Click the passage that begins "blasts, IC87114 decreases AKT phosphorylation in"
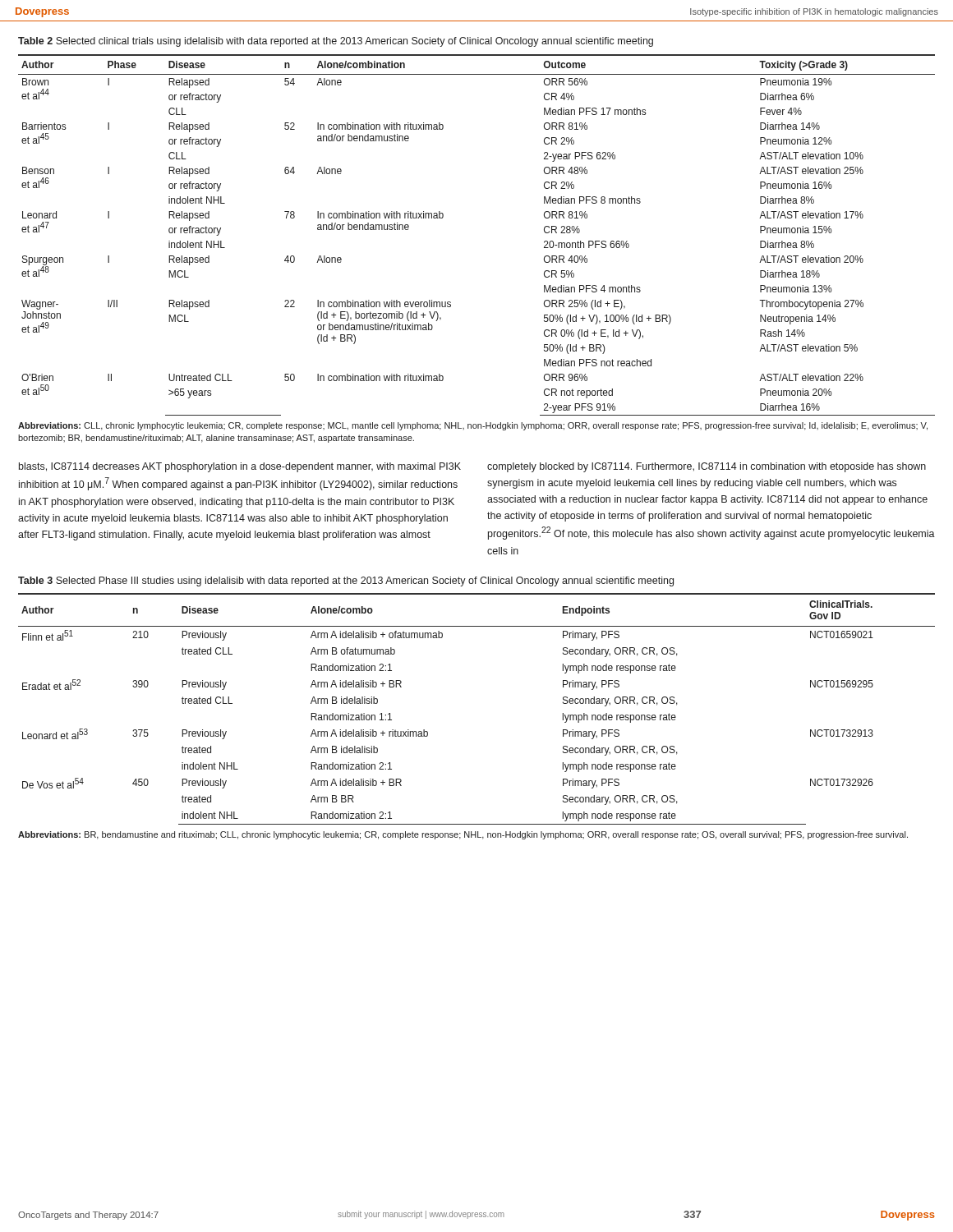Viewport: 953px width, 1232px height. 239,501
